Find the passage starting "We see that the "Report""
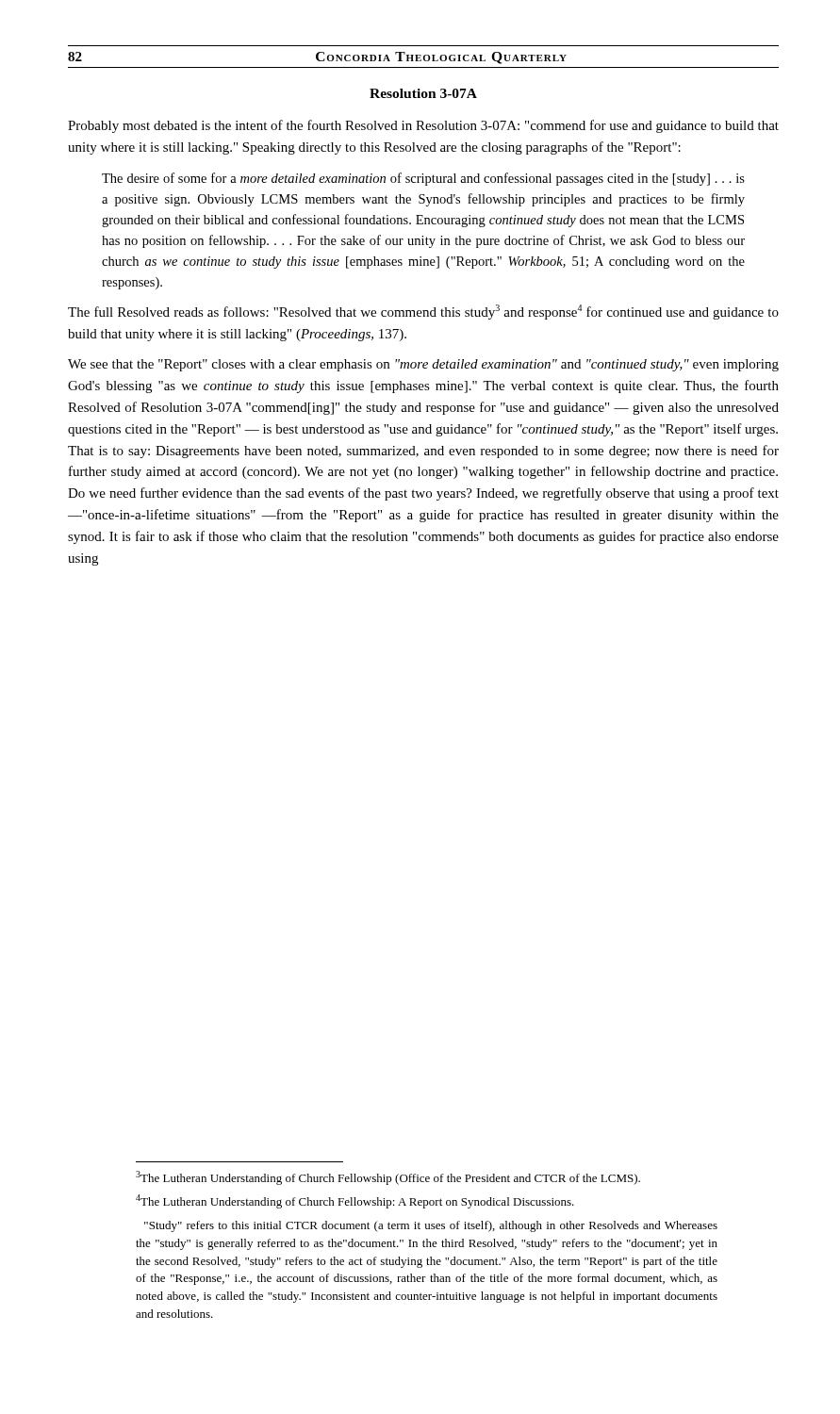Viewport: 840px width, 1414px height. [423, 461]
